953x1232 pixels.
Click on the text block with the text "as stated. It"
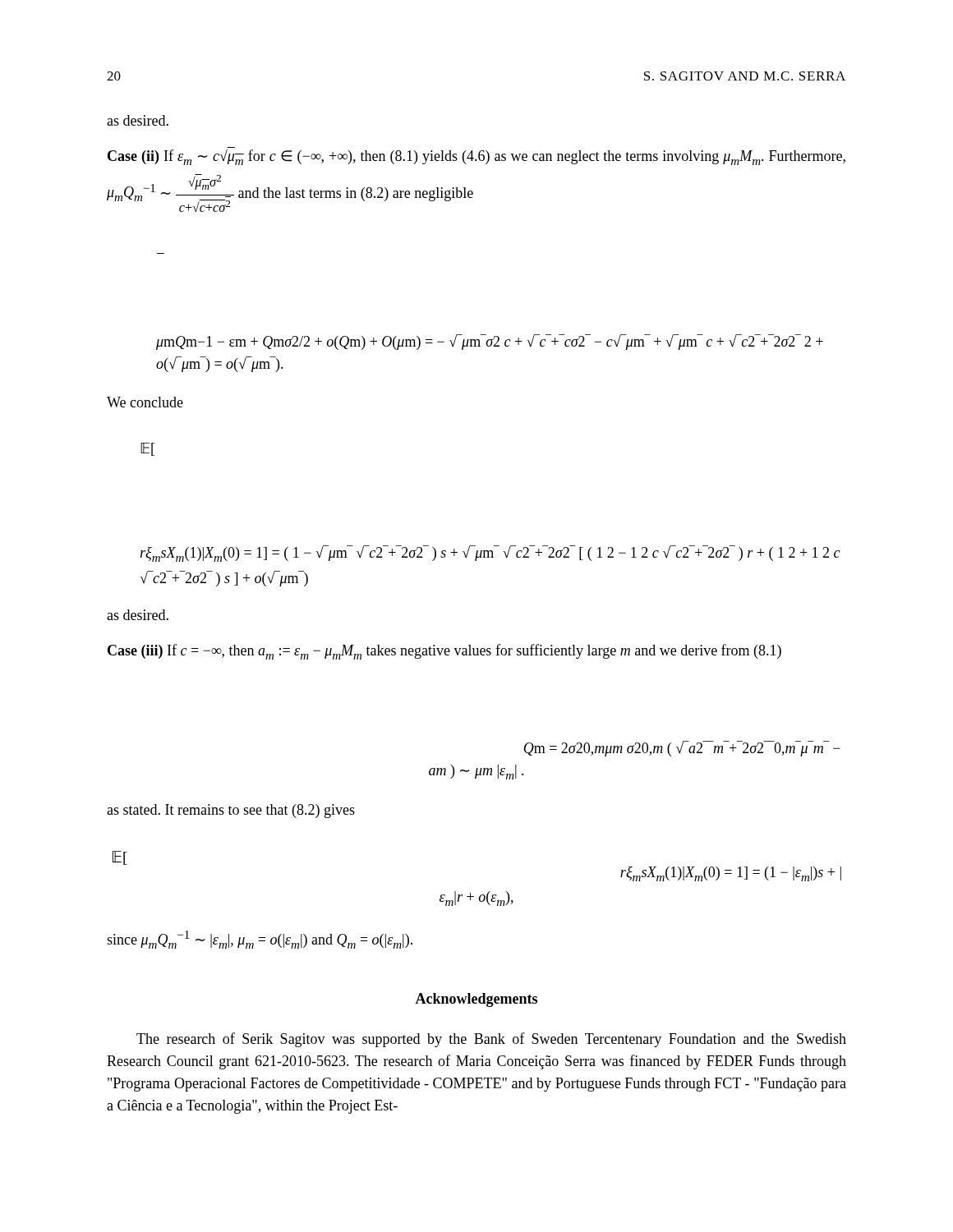[231, 810]
